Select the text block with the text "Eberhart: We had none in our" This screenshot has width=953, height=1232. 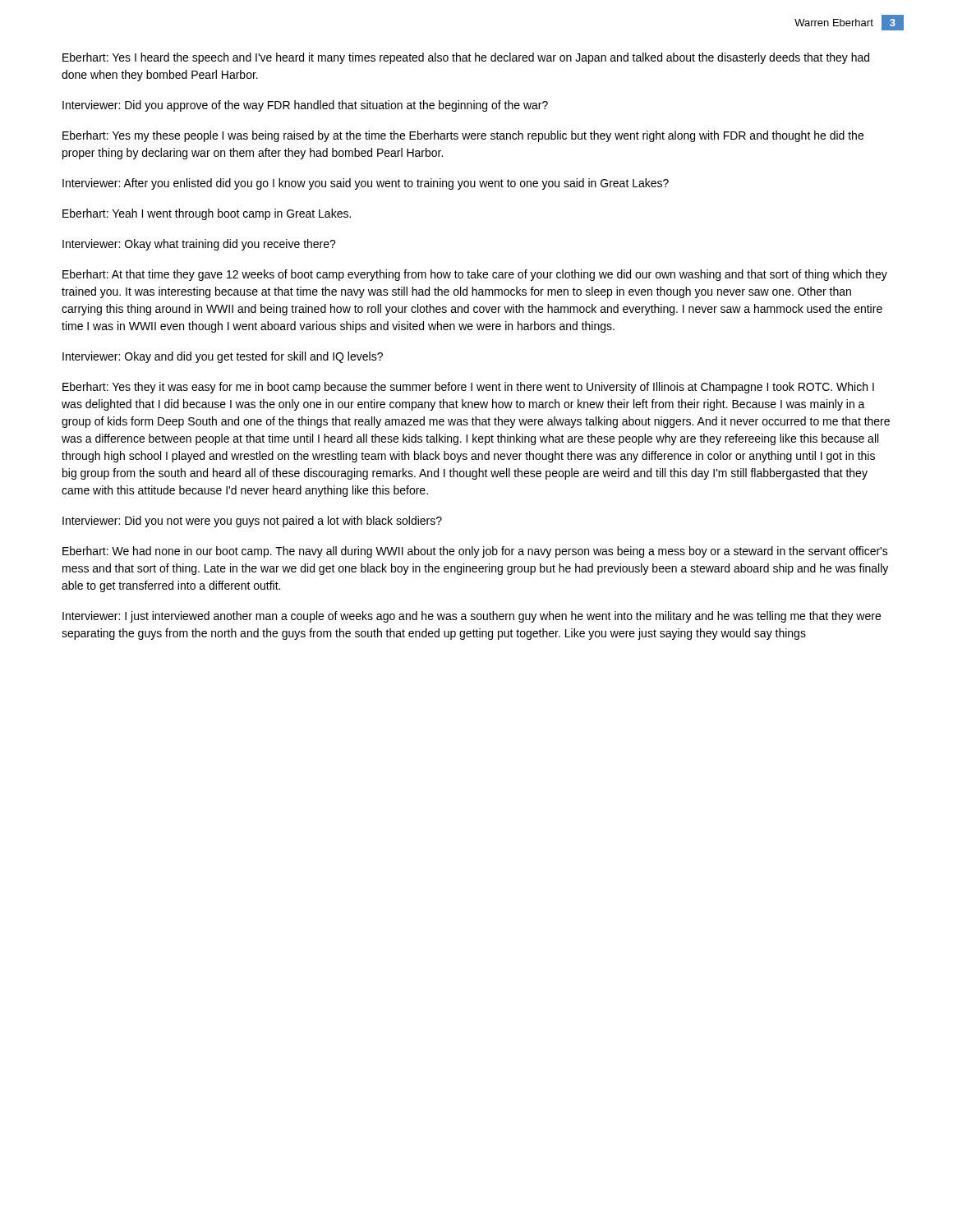click(475, 568)
